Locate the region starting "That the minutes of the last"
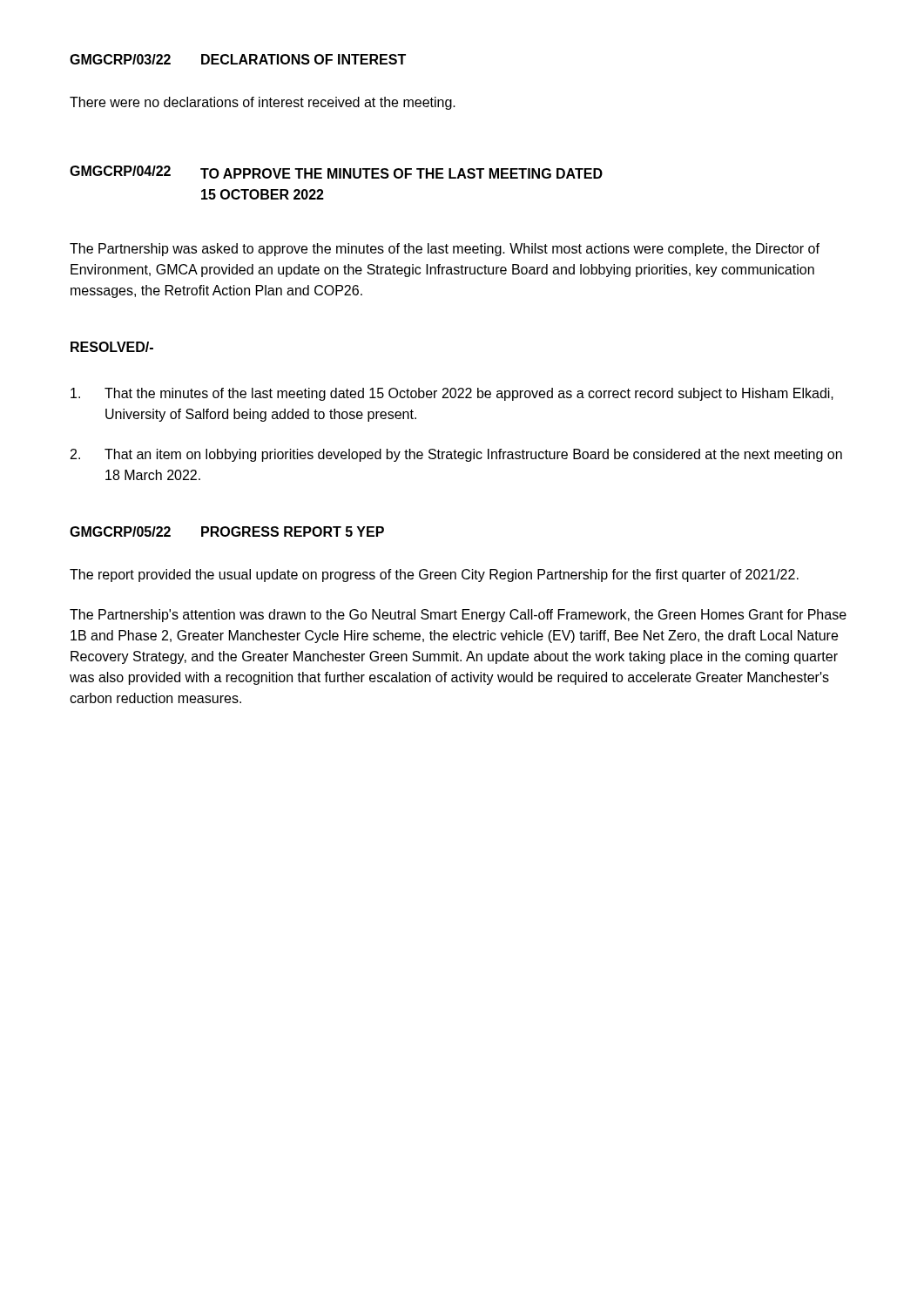 (462, 404)
